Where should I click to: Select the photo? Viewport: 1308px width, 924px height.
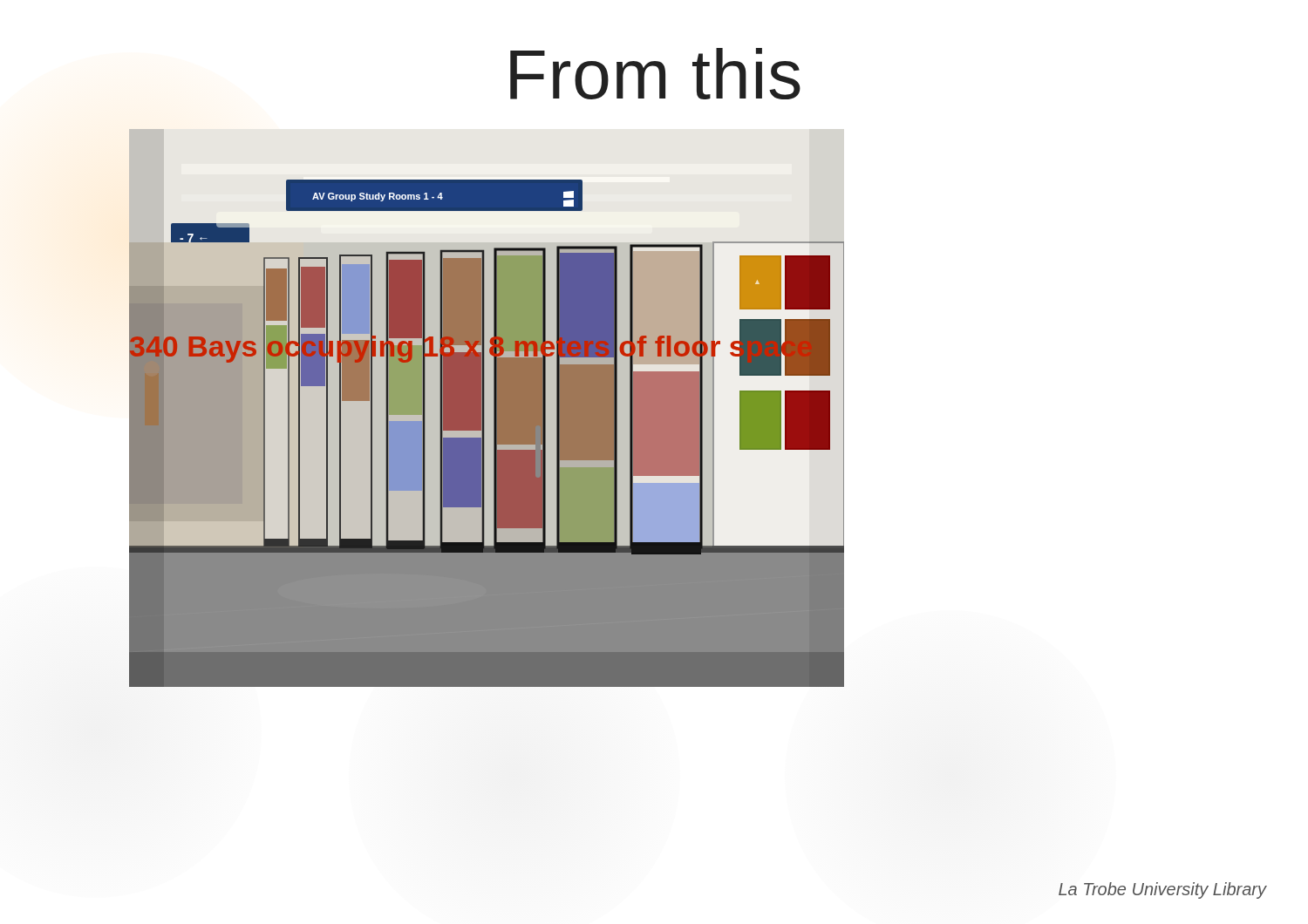[487, 408]
